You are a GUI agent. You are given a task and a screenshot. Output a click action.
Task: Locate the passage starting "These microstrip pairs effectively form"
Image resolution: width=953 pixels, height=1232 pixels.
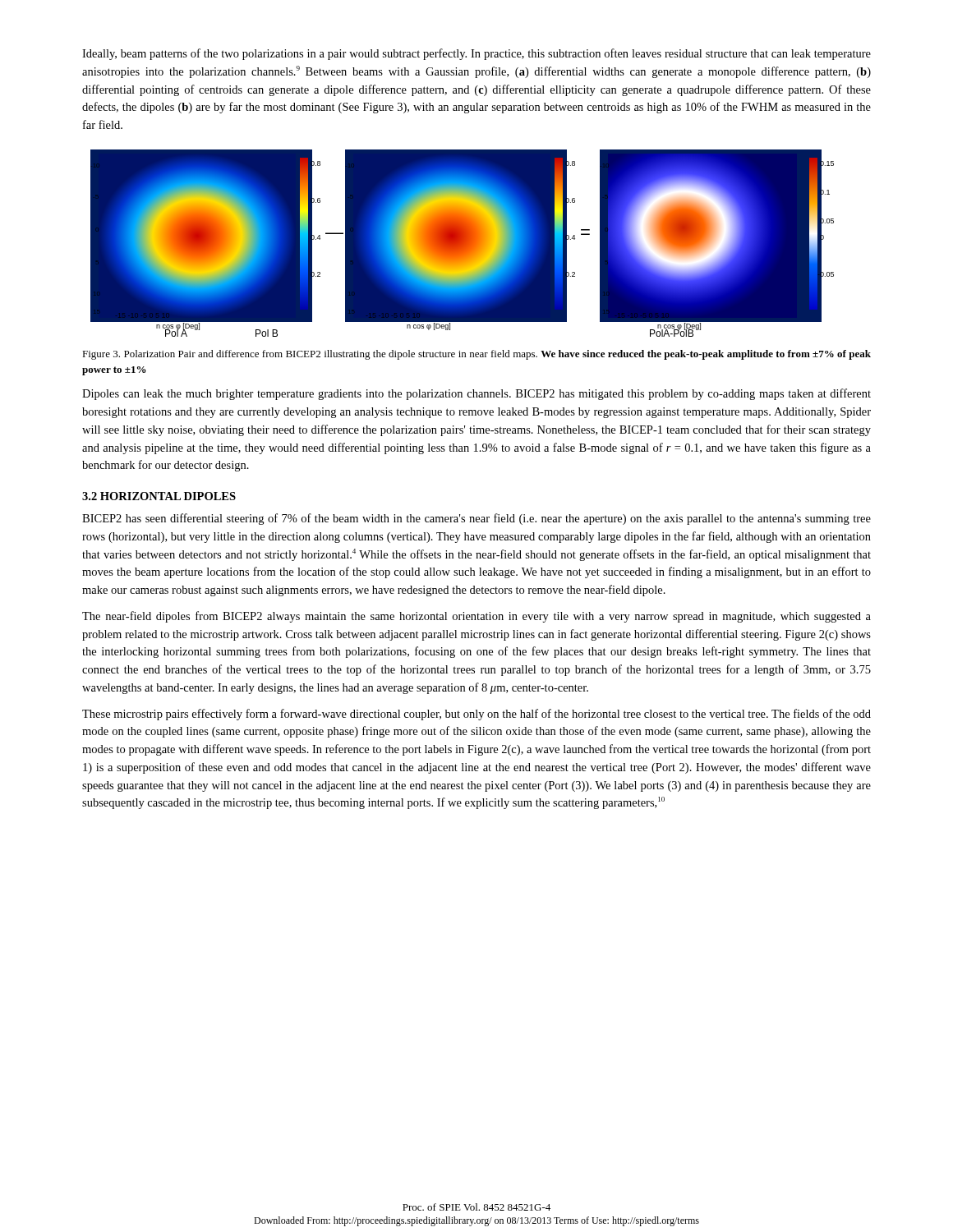coord(476,758)
